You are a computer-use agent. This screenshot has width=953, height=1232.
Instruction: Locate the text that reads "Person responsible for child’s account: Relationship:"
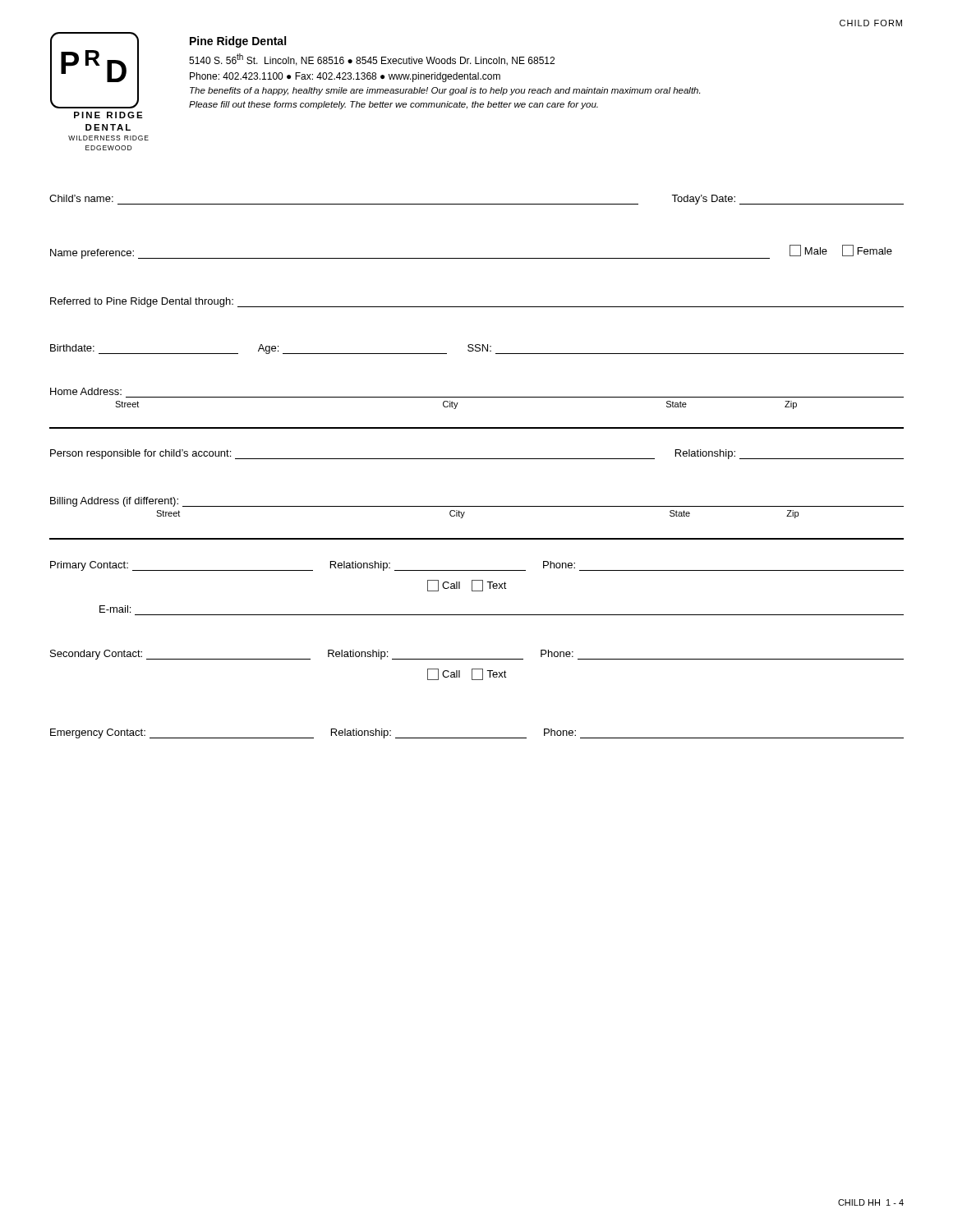coord(476,451)
